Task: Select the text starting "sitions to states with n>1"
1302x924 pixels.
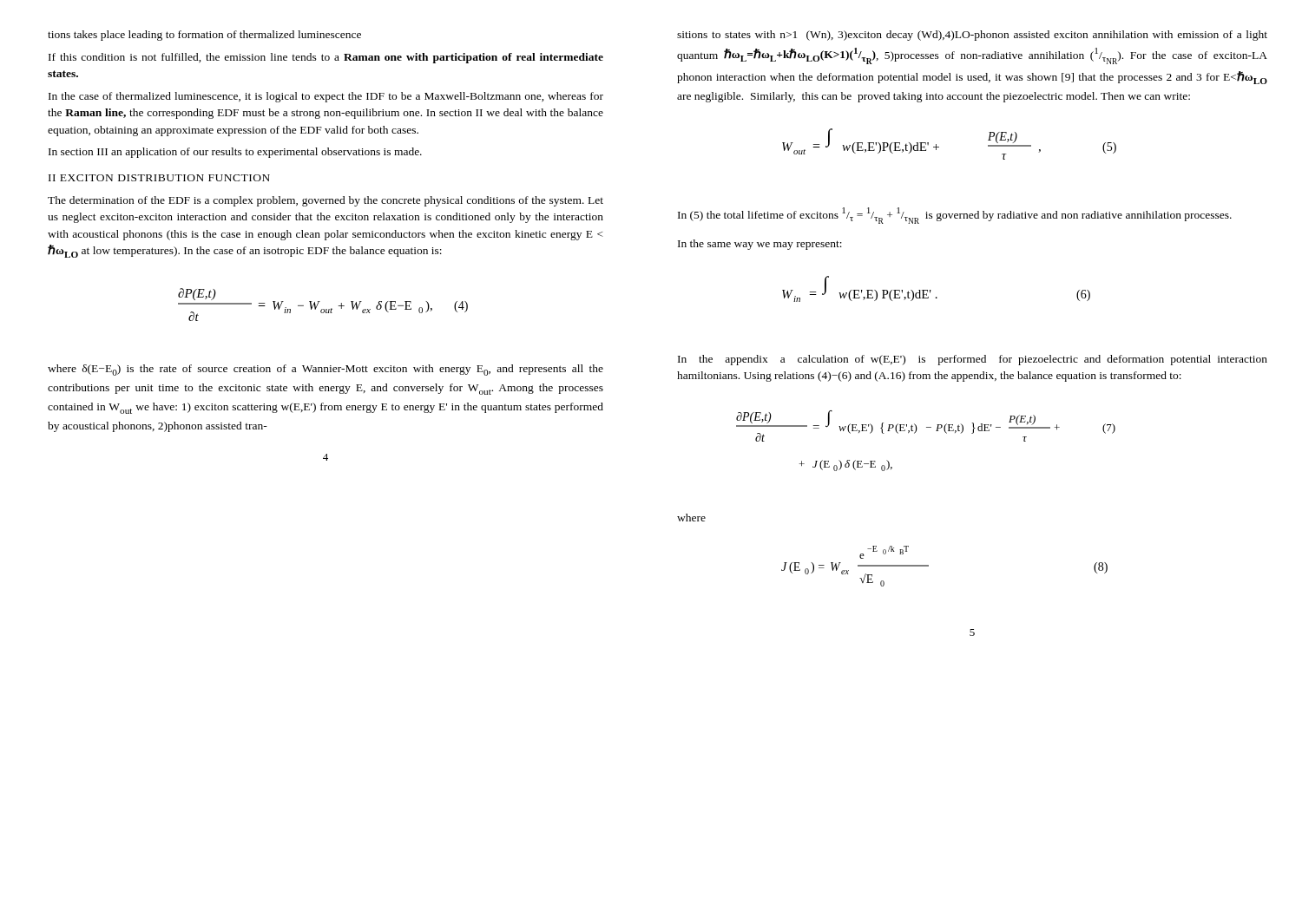Action: pyautogui.click(x=972, y=65)
